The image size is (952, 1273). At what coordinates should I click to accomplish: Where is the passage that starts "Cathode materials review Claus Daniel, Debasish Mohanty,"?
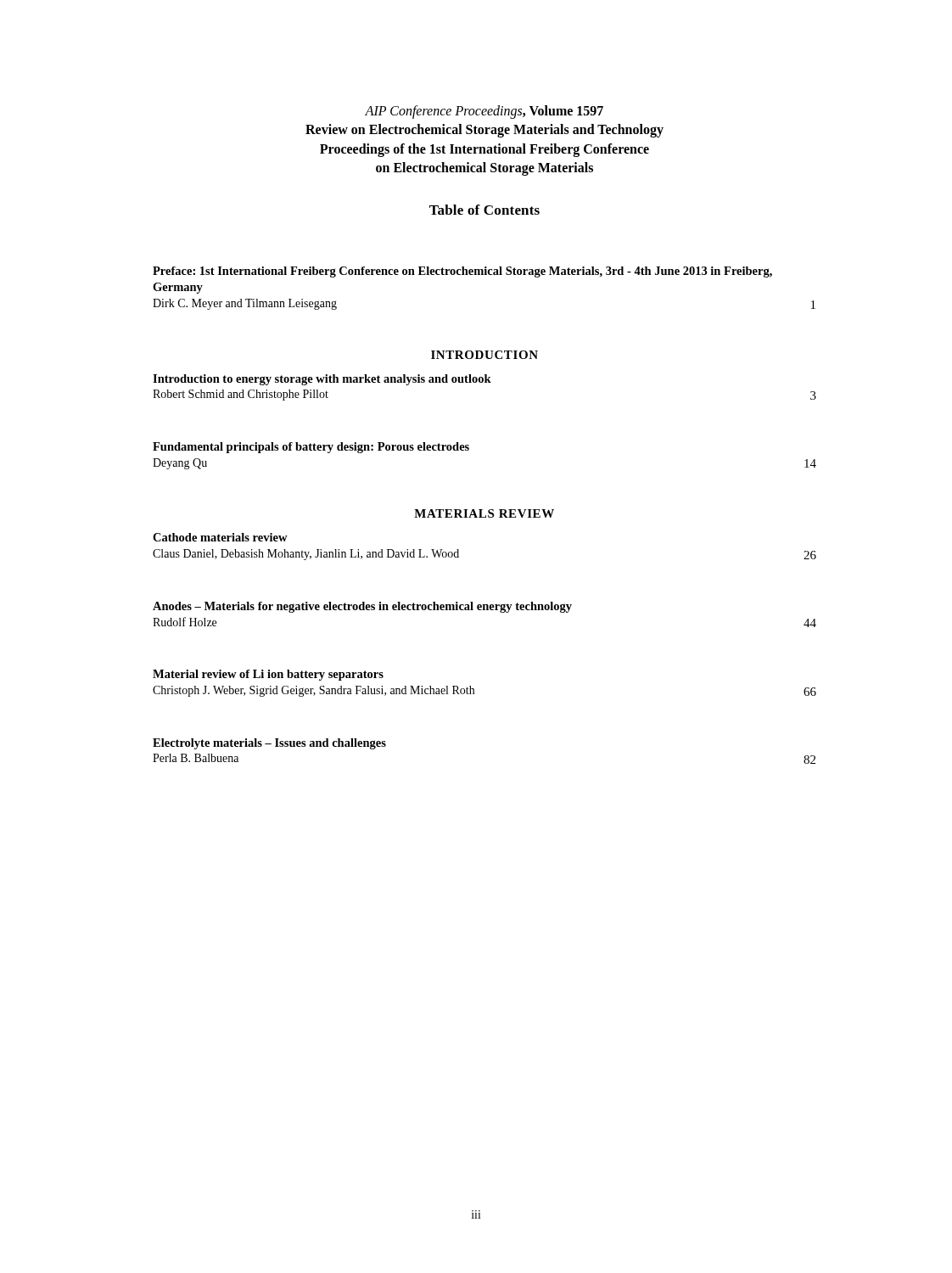pyautogui.click(x=220, y=537)
